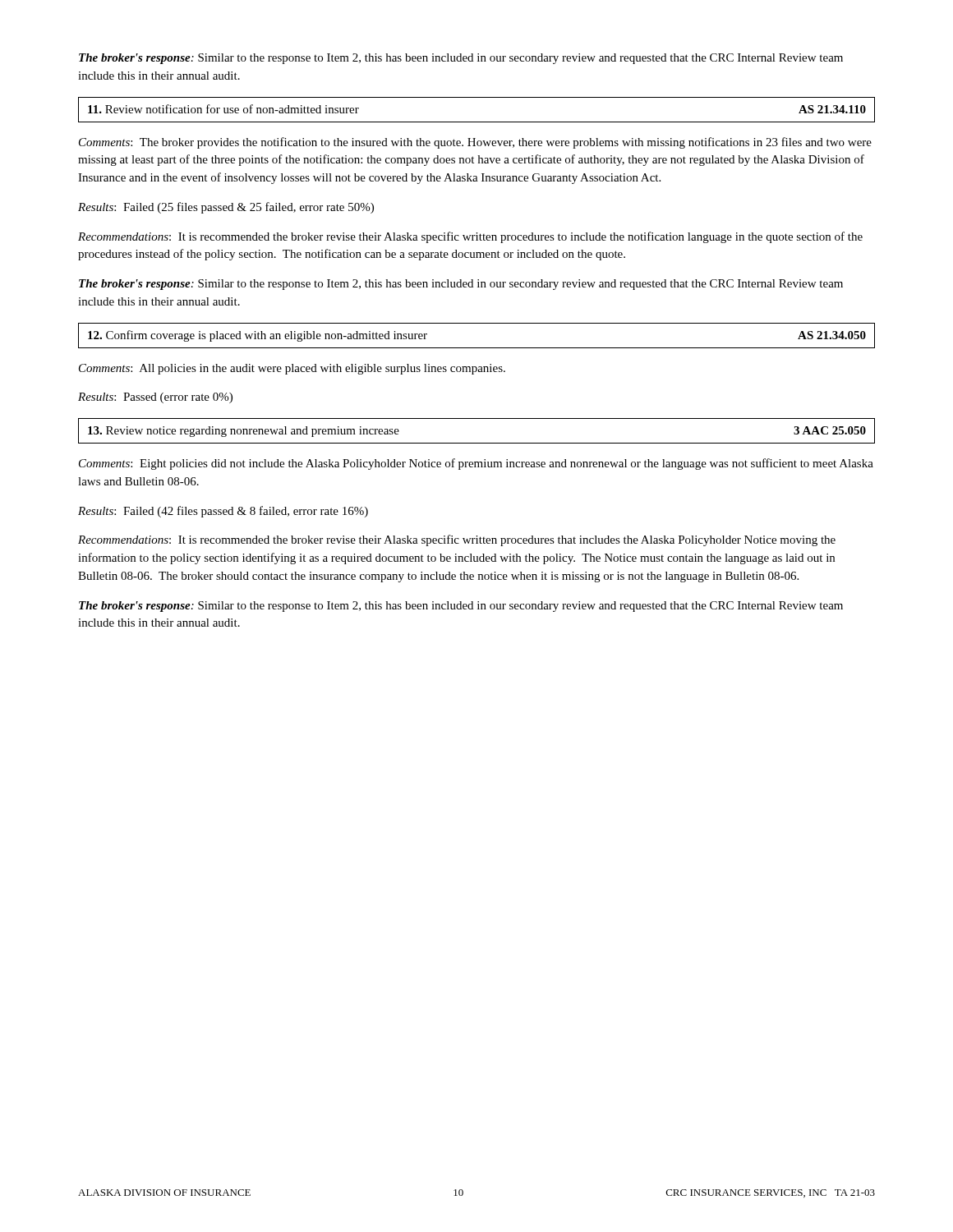
Task: Select the passage starting "Comments: Eight policies"
Action: (x=476, y=473)
